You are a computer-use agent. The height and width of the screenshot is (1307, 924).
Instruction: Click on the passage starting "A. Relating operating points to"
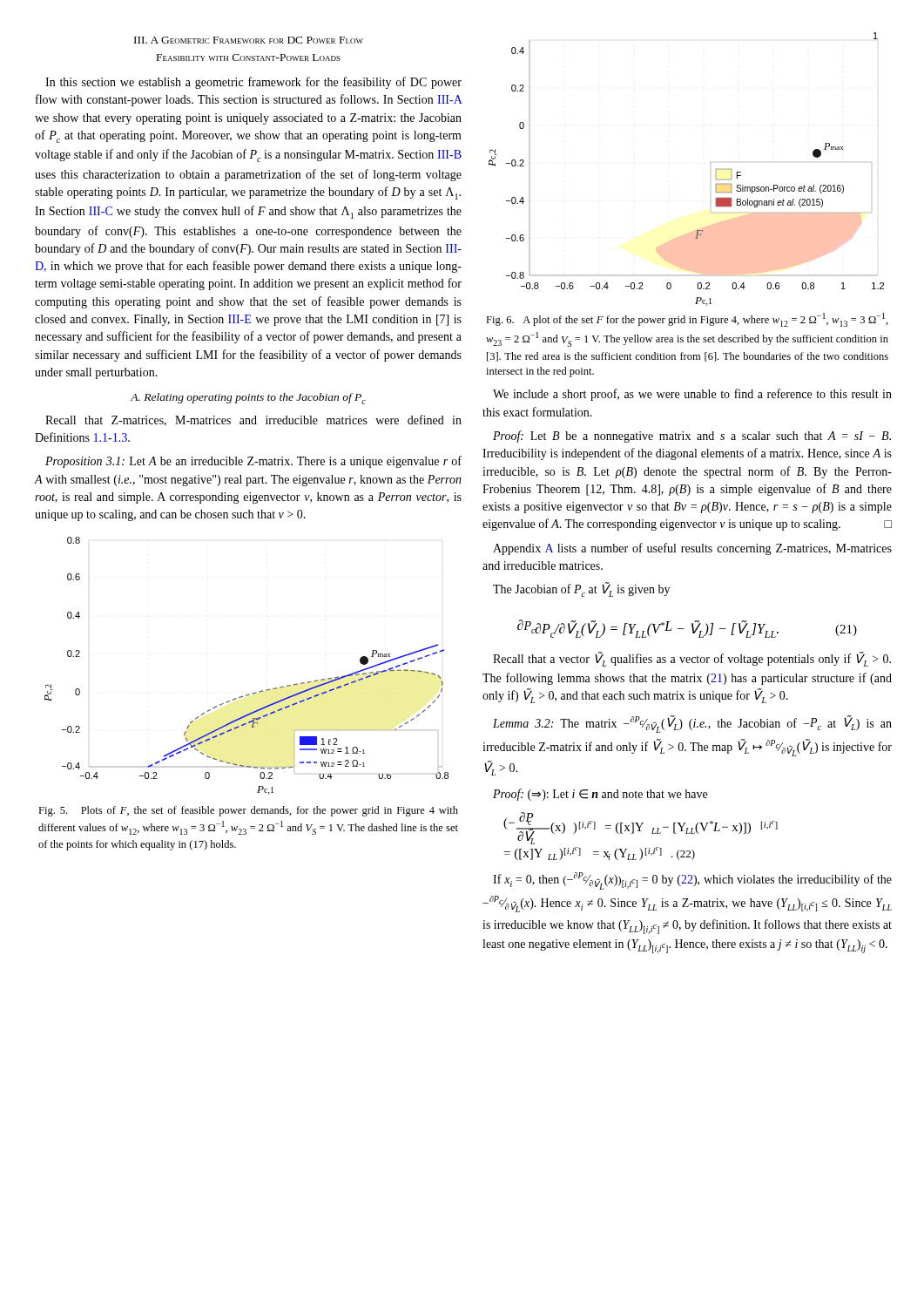tap(248, 398)
